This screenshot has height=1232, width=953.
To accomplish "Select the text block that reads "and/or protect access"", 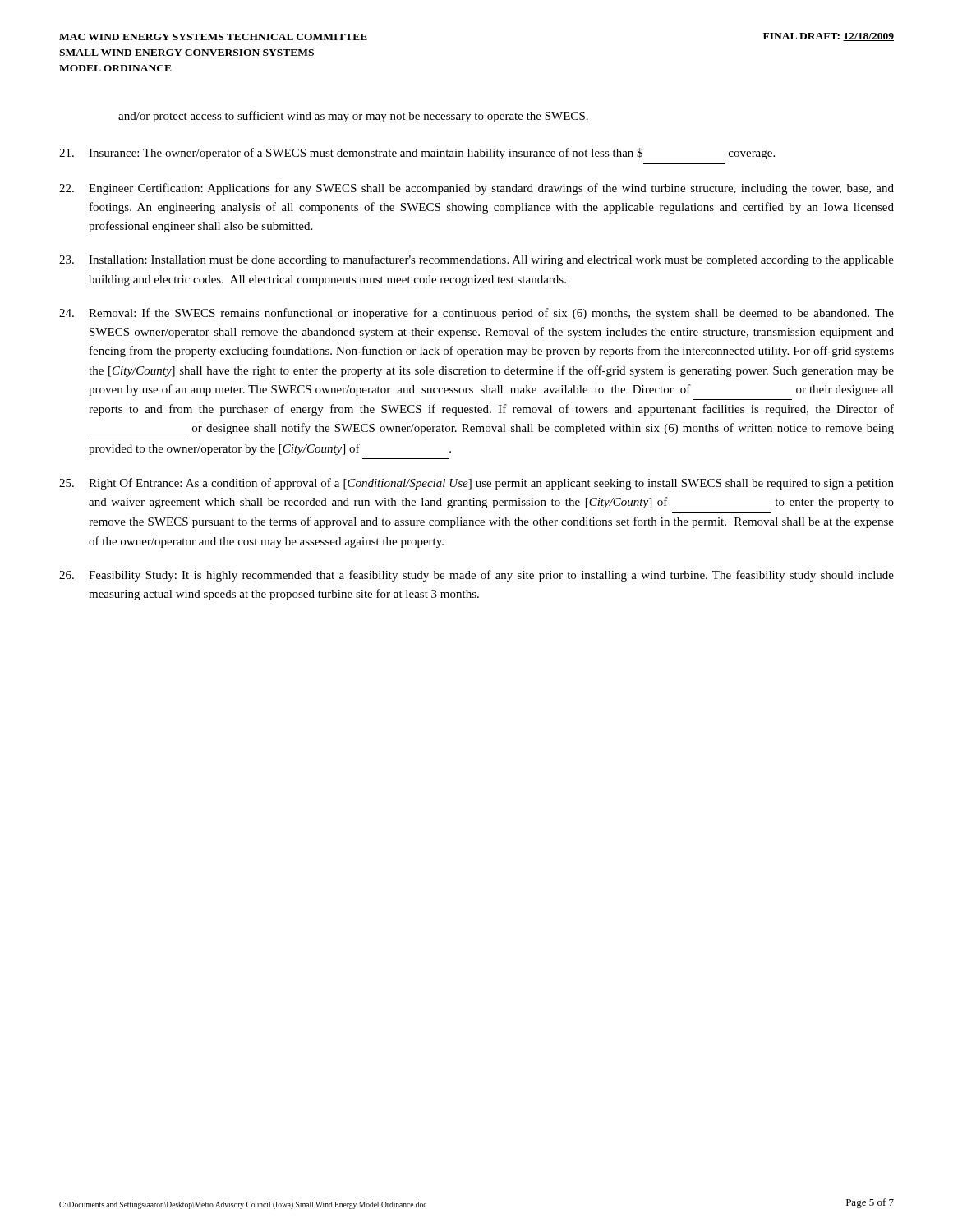I will pyautogui.click(x=353, y=116).
